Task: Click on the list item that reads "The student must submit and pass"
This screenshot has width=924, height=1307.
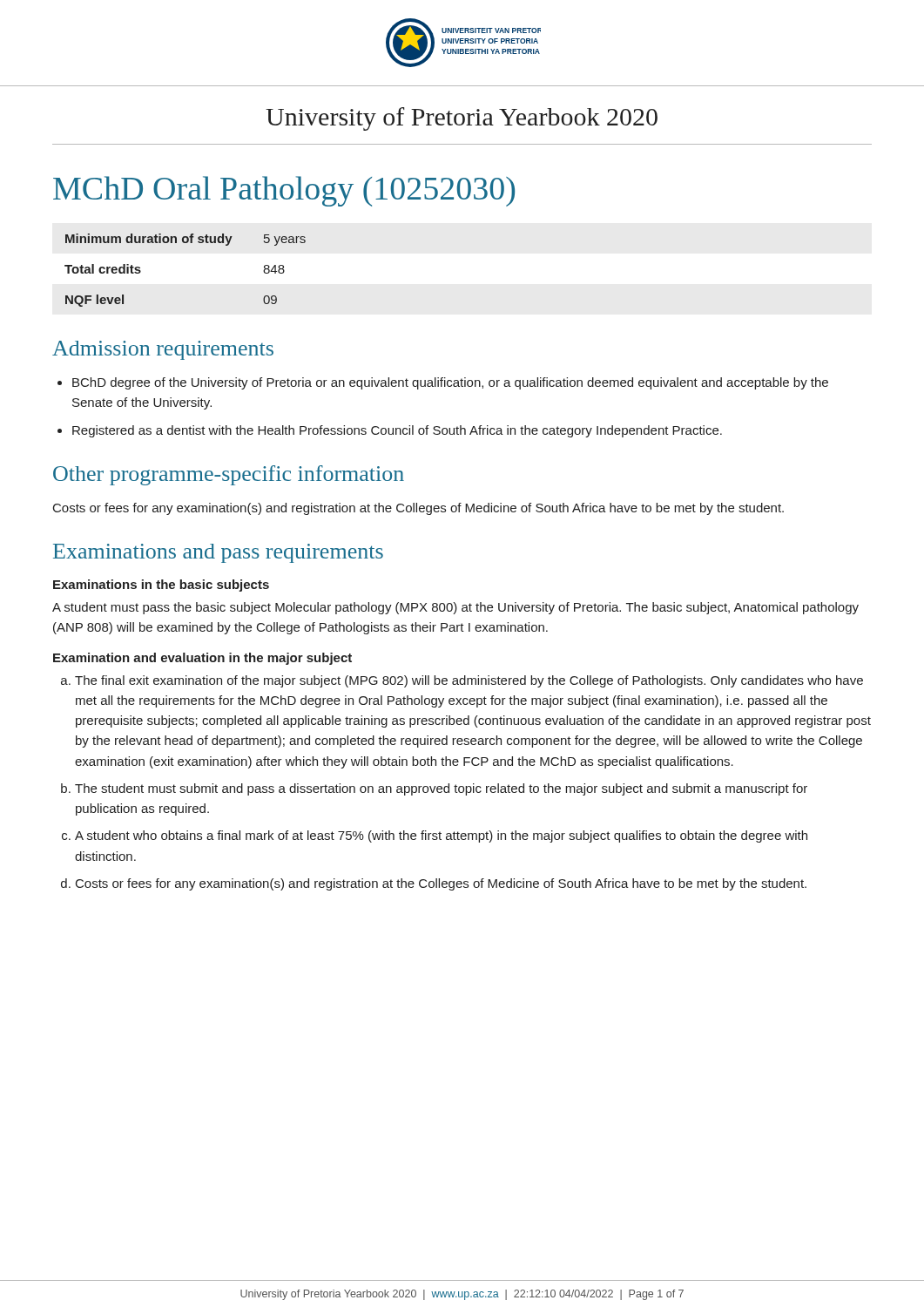Action: point(441,798)
